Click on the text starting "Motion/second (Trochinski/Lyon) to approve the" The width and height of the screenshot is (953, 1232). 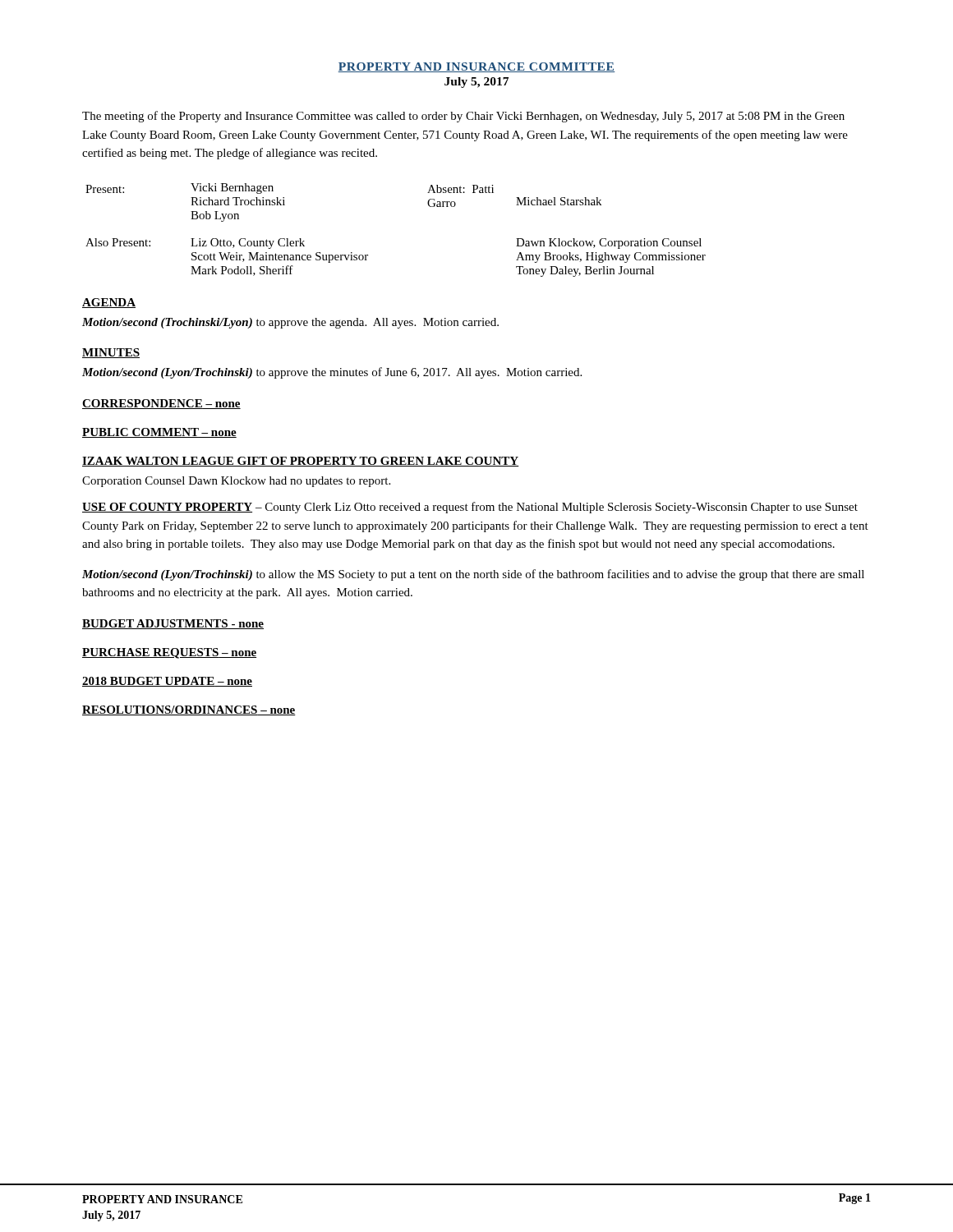(291, 322)
